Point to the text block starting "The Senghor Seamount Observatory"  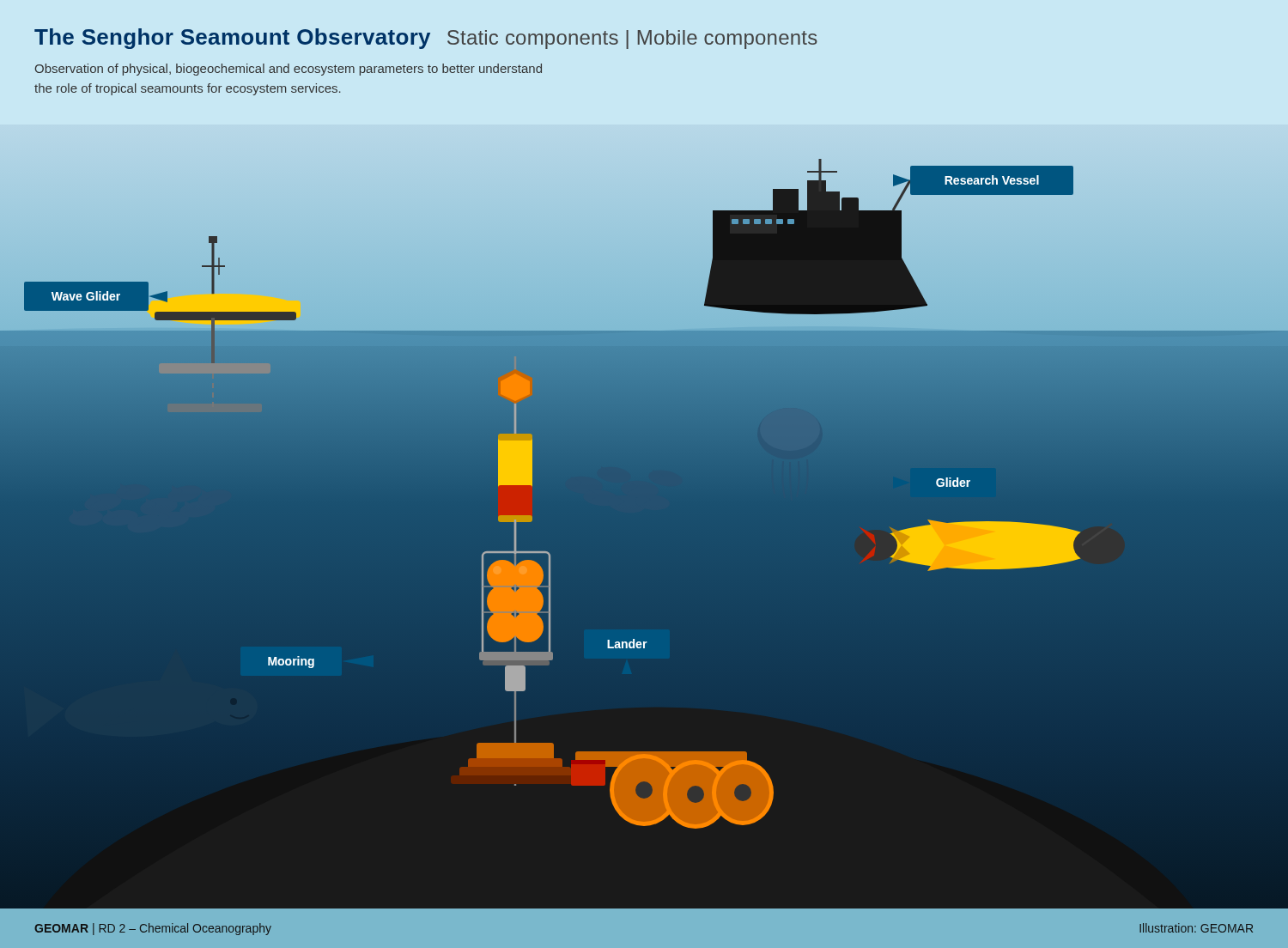644,37
